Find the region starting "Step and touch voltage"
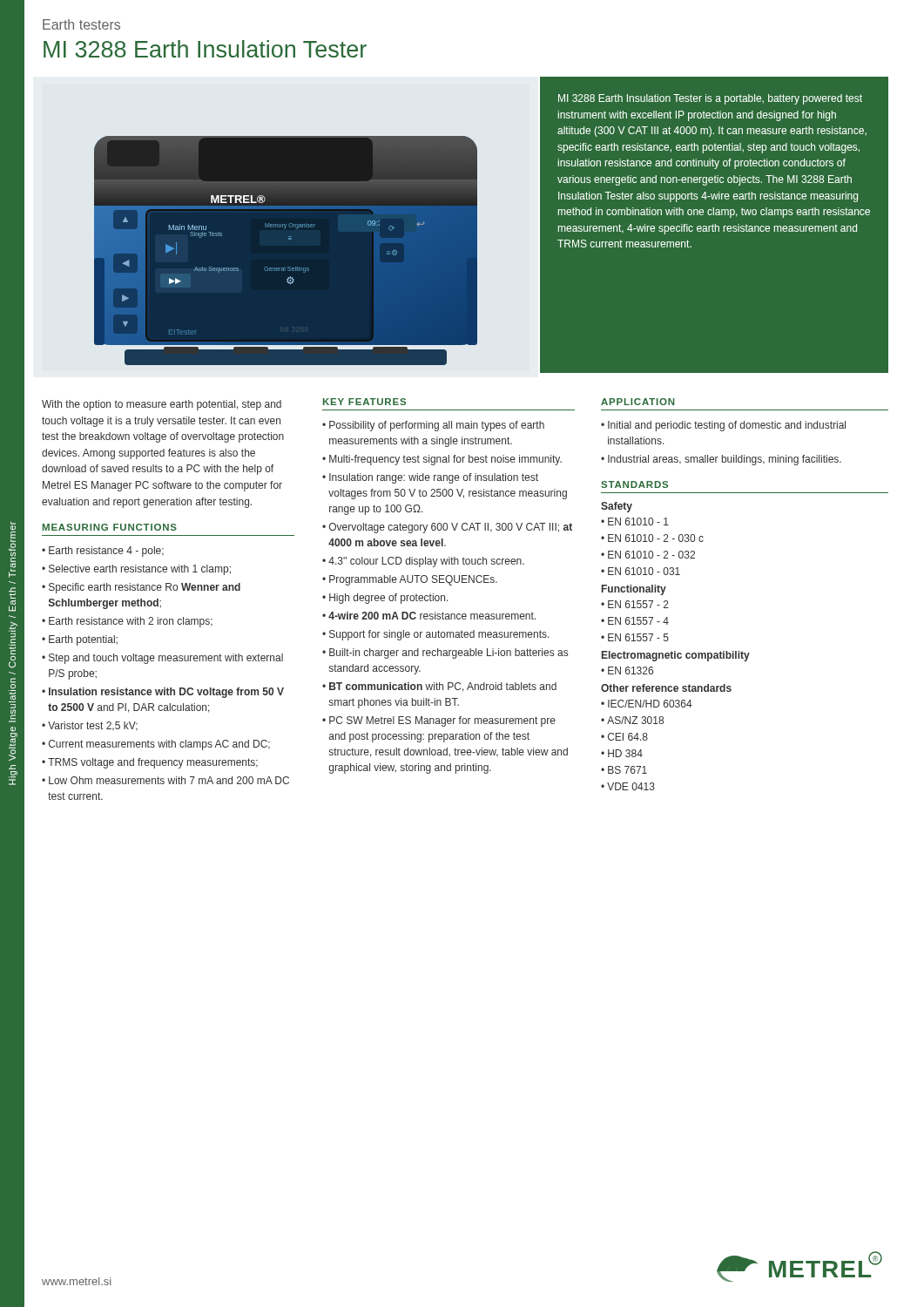 (171, 666)
